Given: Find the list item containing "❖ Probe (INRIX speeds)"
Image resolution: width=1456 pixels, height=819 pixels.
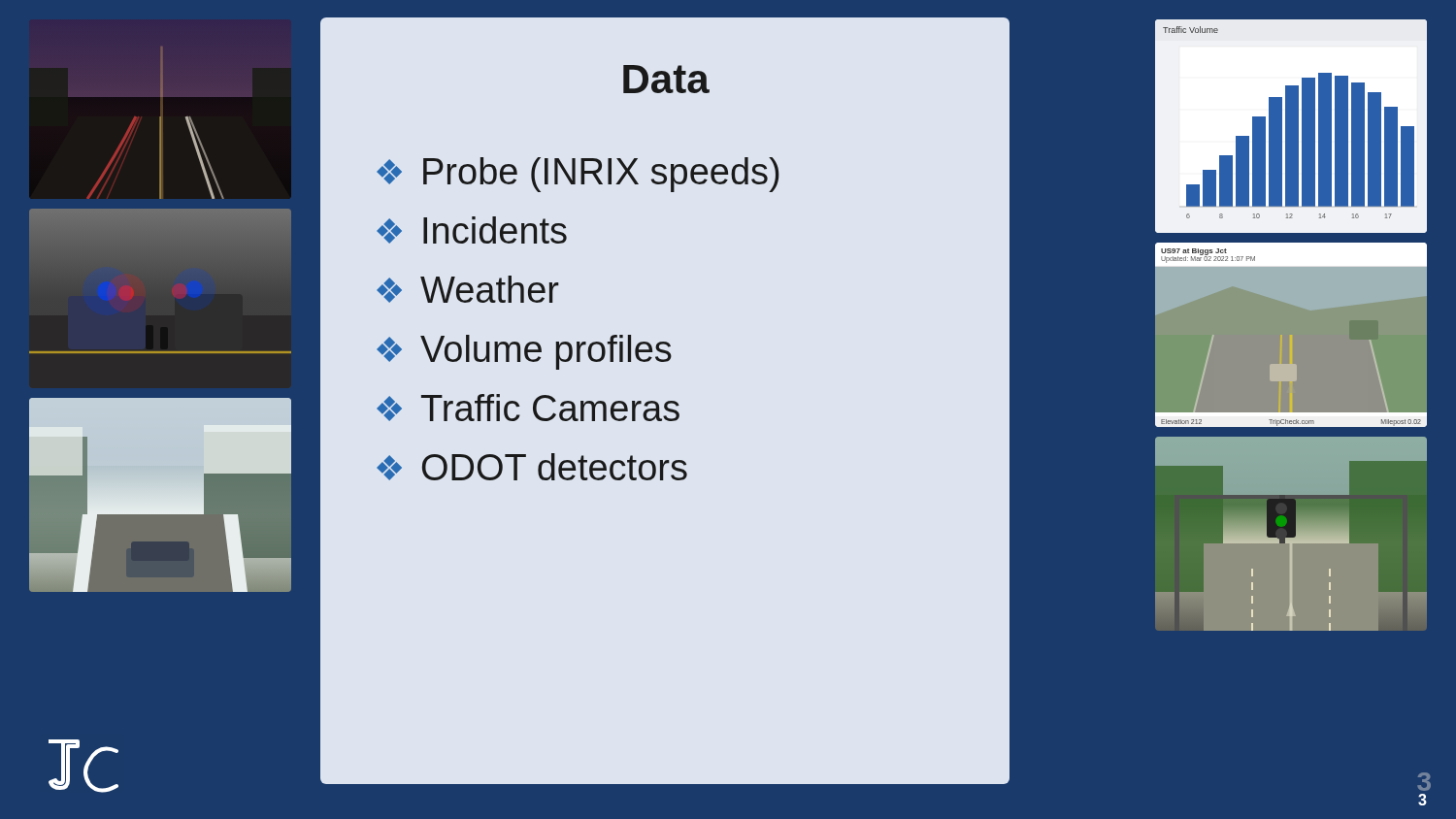Looking at the screenshot, I should click(x=577, y=172).
